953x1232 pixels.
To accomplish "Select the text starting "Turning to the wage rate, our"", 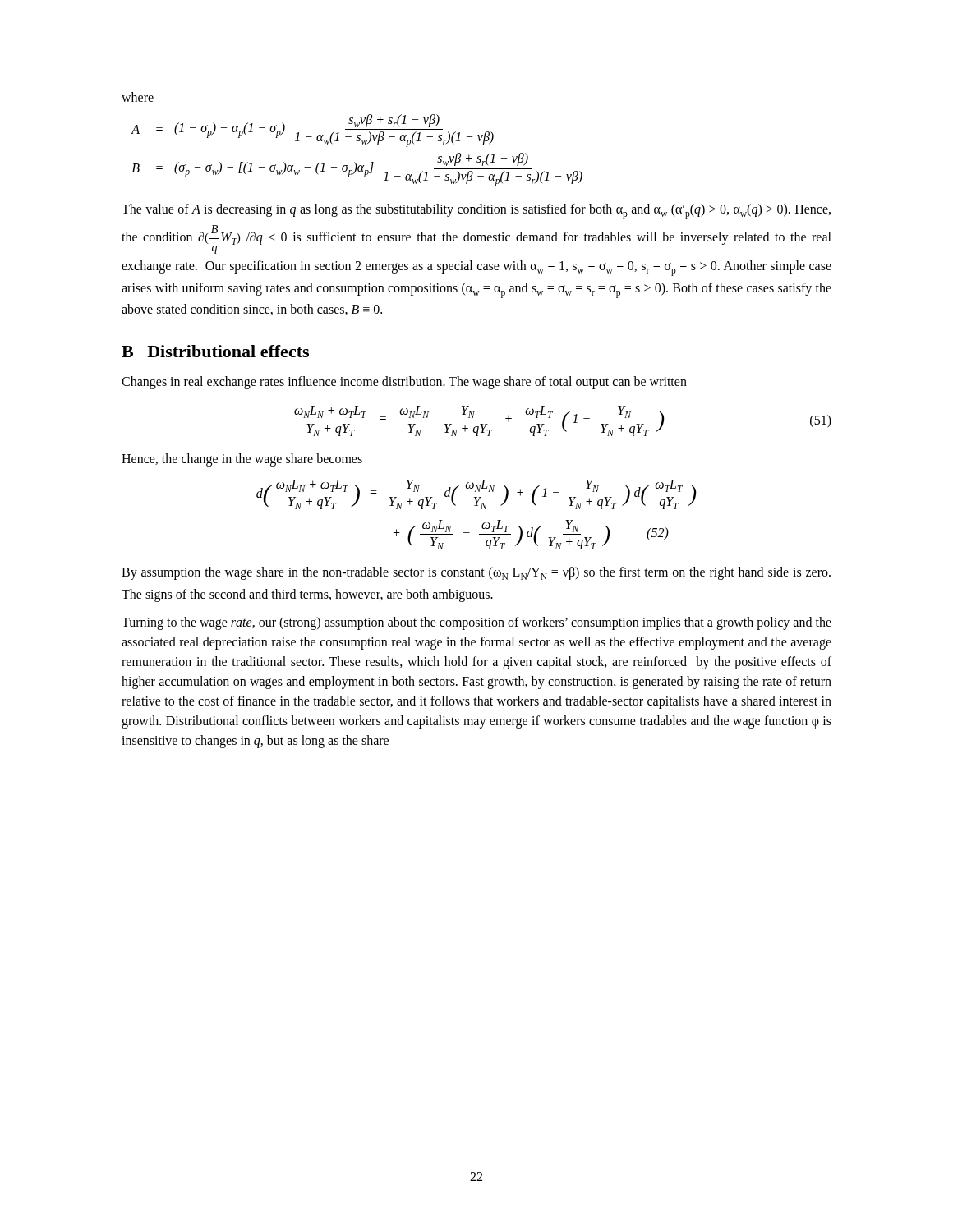I will pos(476,682).
